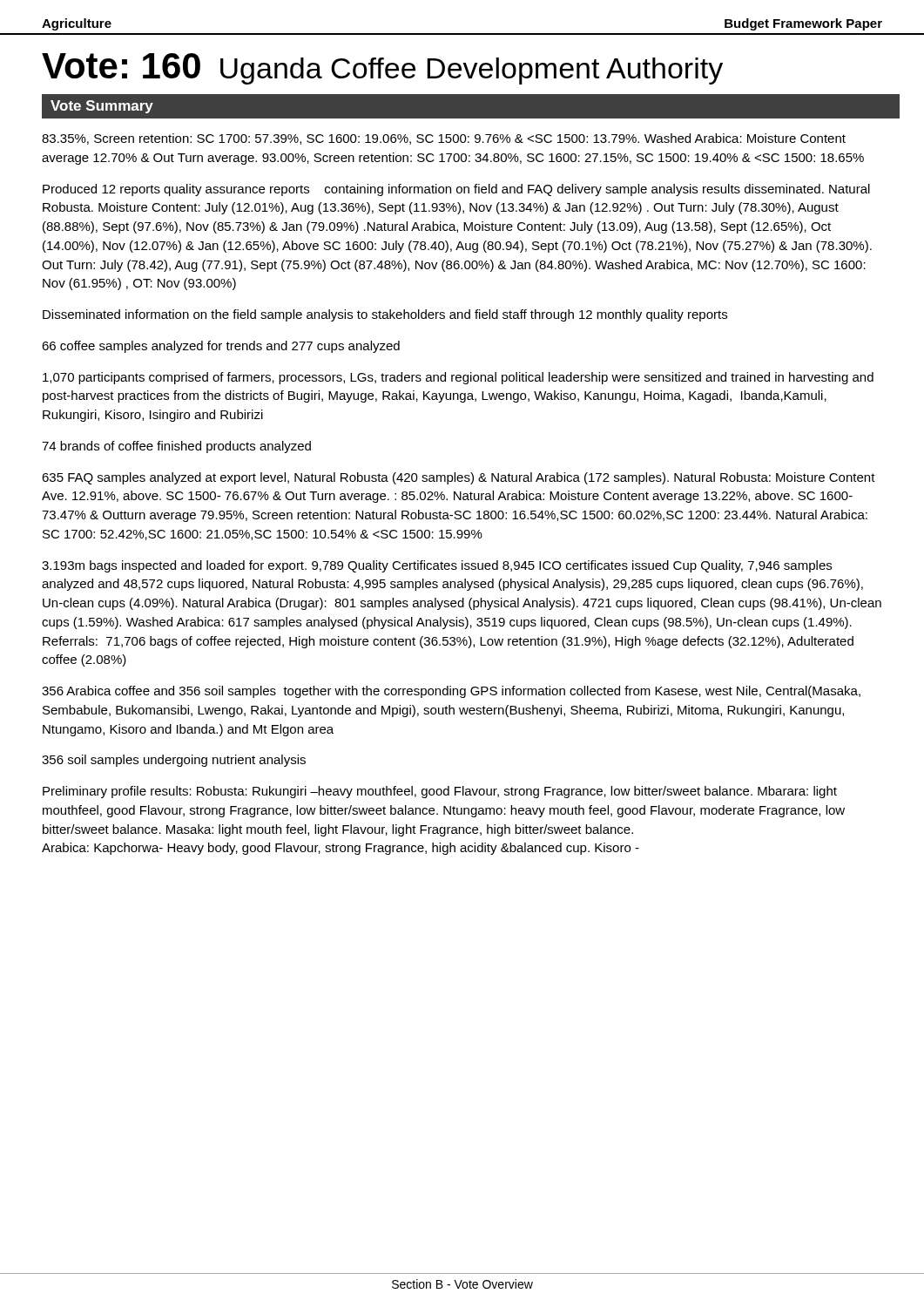Locate the text block that says "356 Arabica coffee and 356"
Image resolution: width=924 pixels, height=1307 pixels.
[452, 710]
